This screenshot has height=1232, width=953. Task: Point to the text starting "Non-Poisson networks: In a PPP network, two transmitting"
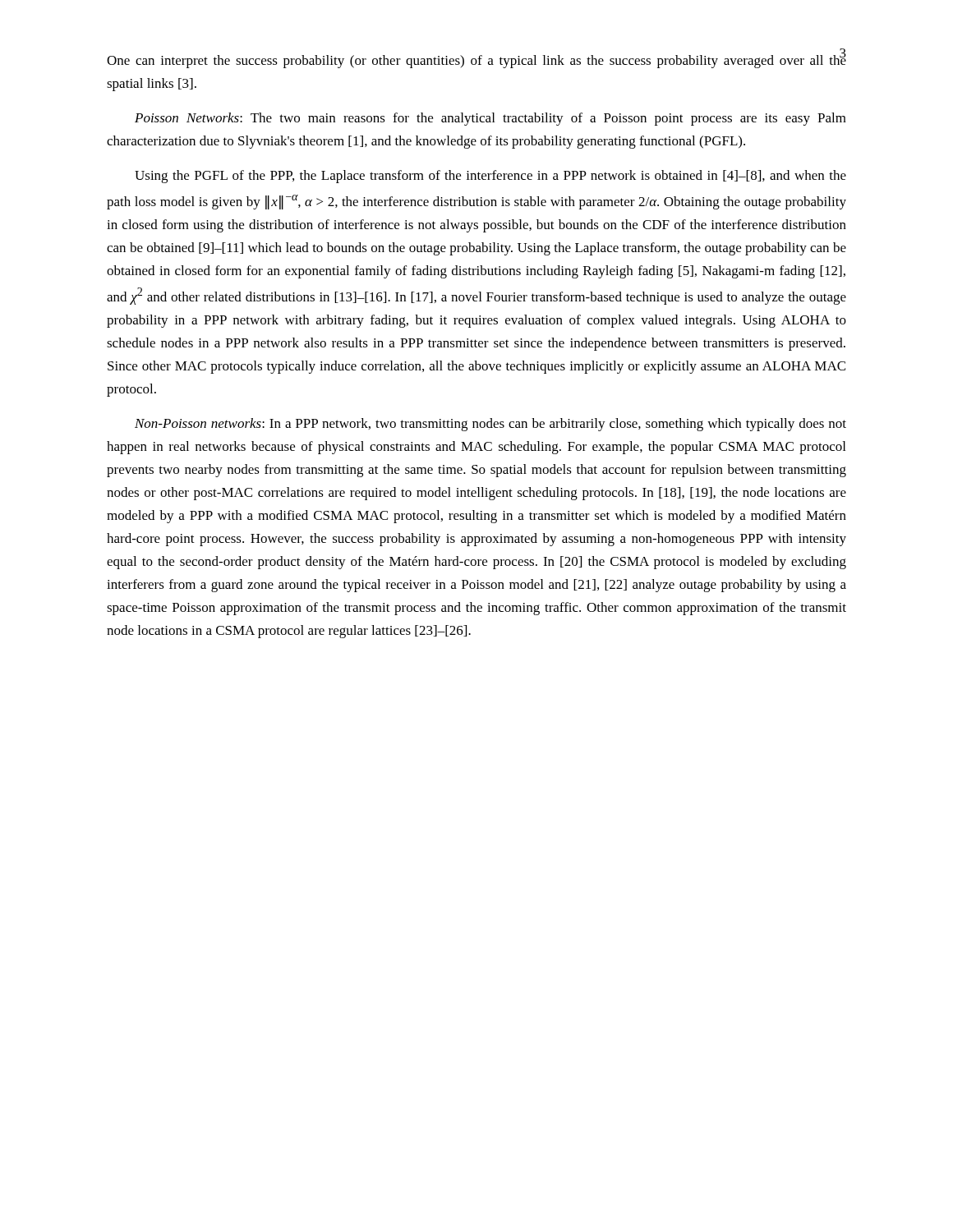pyautogui.click(x=476, y=527)
